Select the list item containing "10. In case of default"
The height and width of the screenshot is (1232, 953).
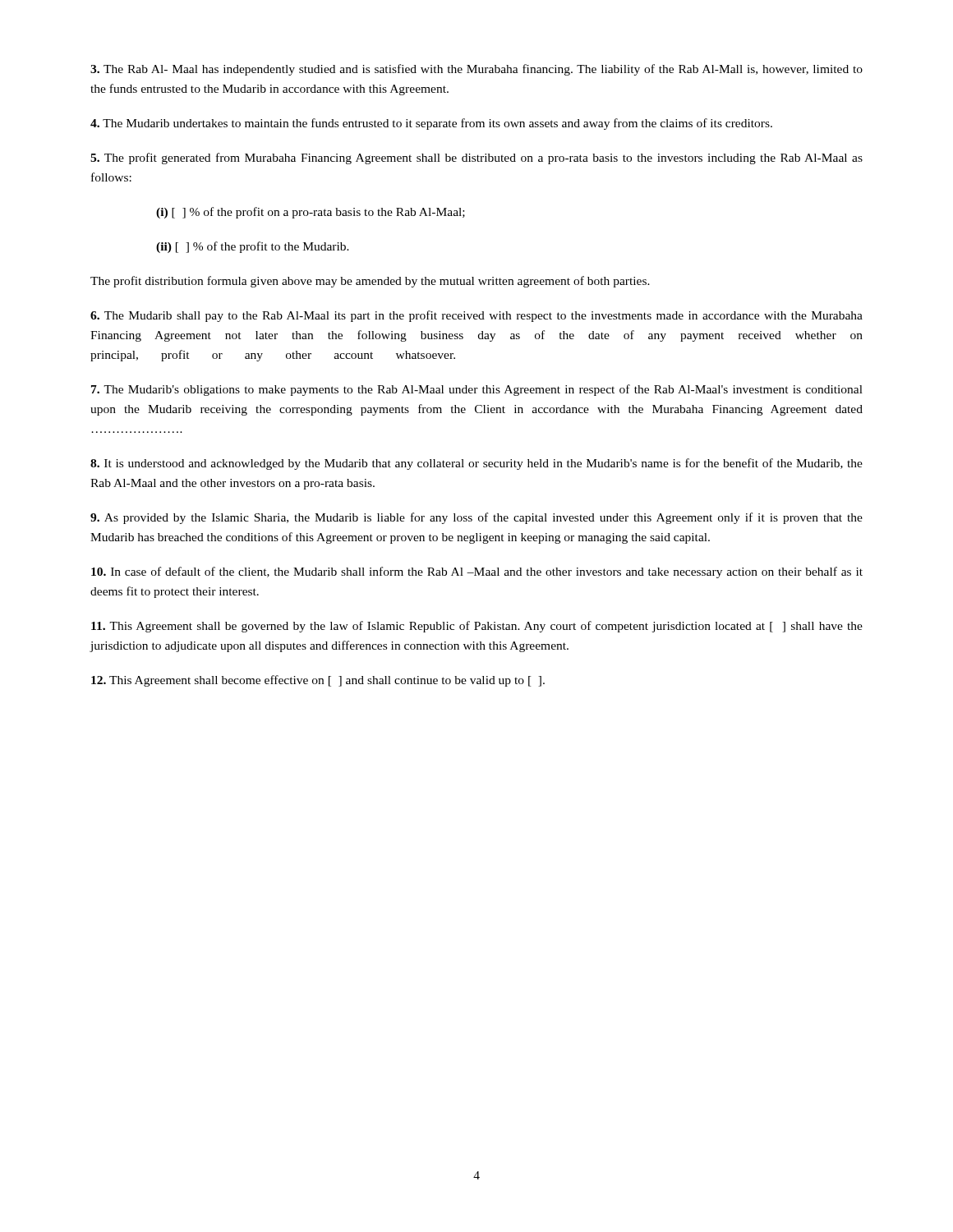tap(476, 581)
